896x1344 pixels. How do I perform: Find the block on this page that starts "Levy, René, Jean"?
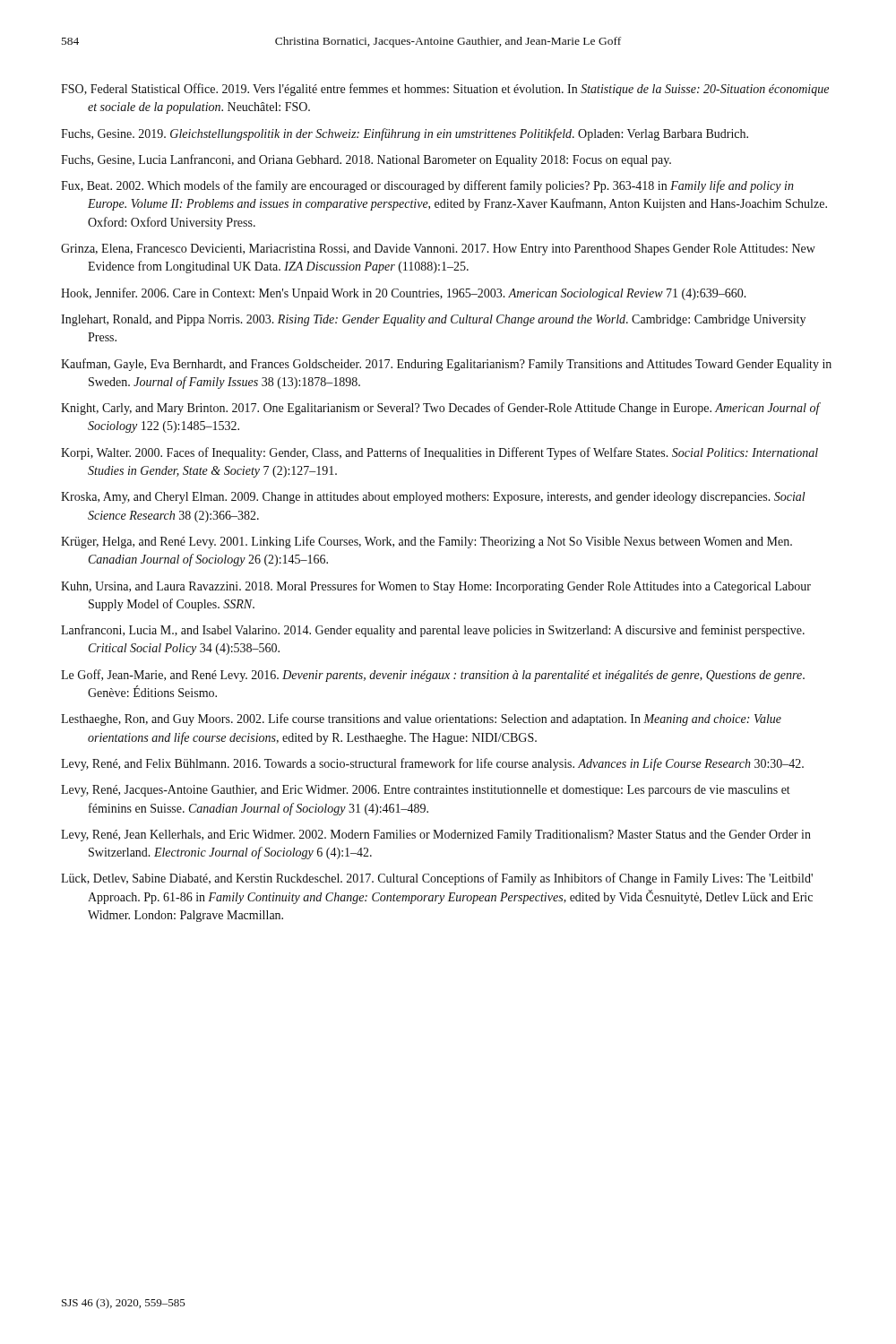tap(436, 844)
